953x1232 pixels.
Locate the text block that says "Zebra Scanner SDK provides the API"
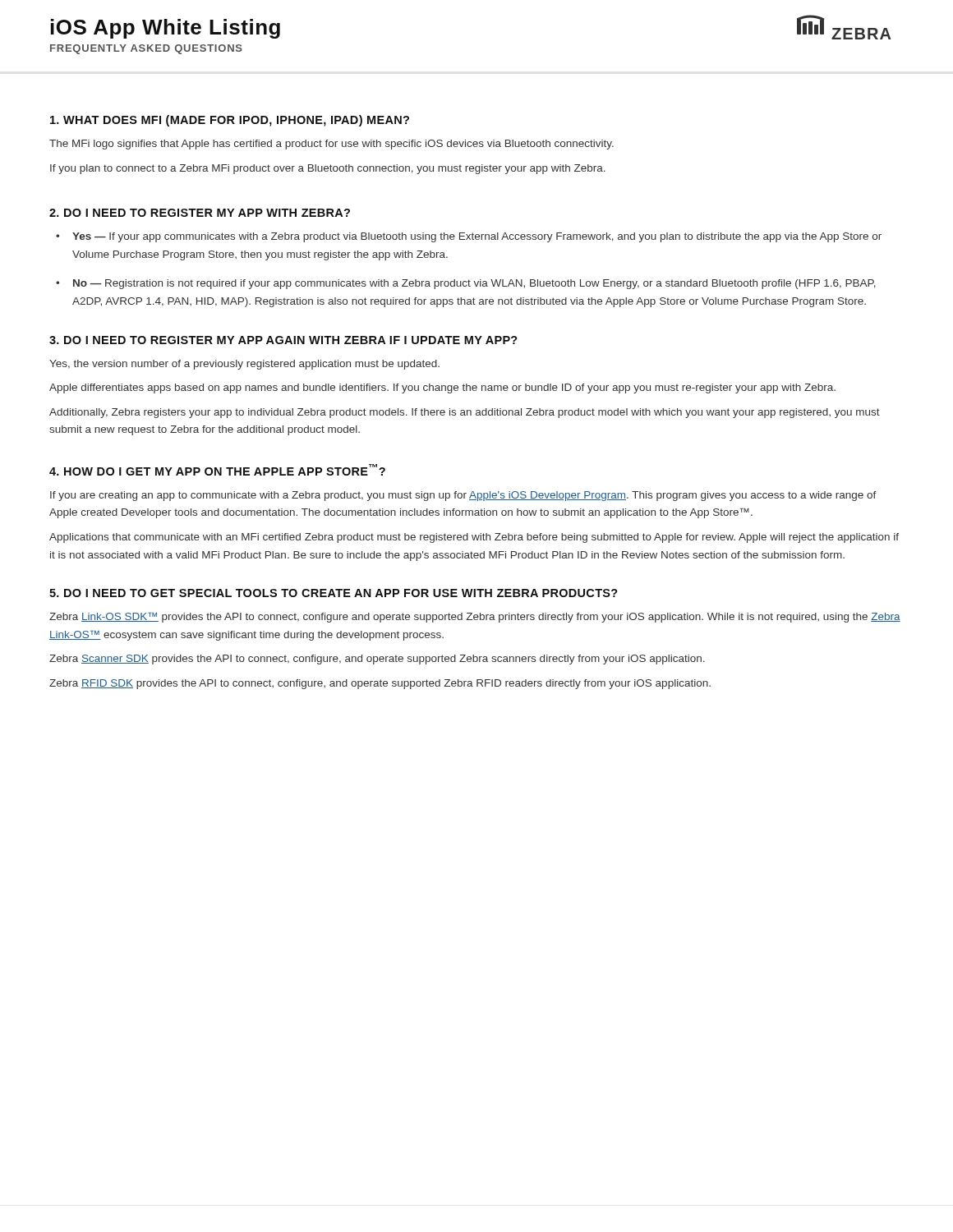377,659
